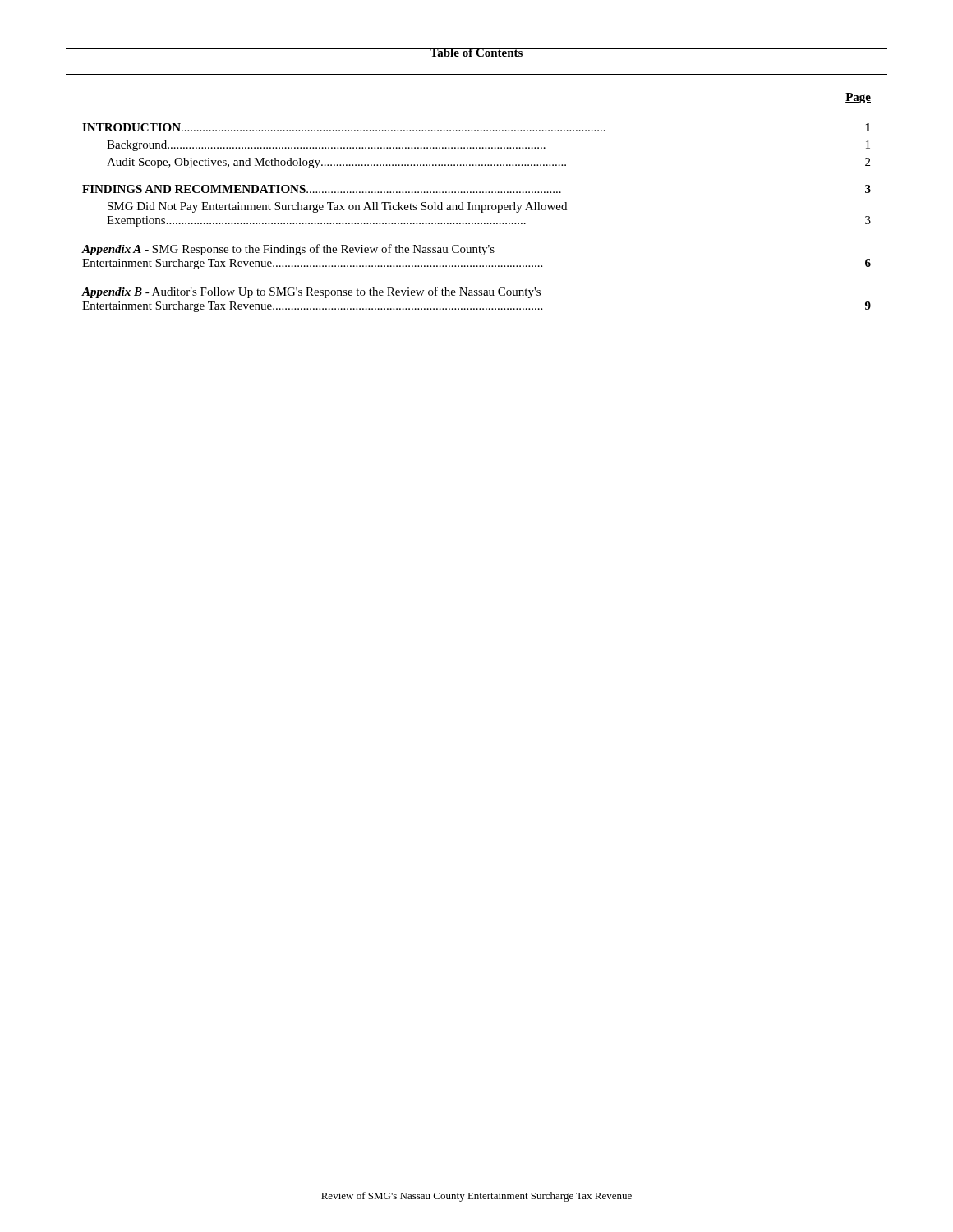Click on the list item that reads "Appendix B - Auditor's Follow Up"
Image resolution: width=953 pixels, height=1232 pixels.
coord(476,299)
